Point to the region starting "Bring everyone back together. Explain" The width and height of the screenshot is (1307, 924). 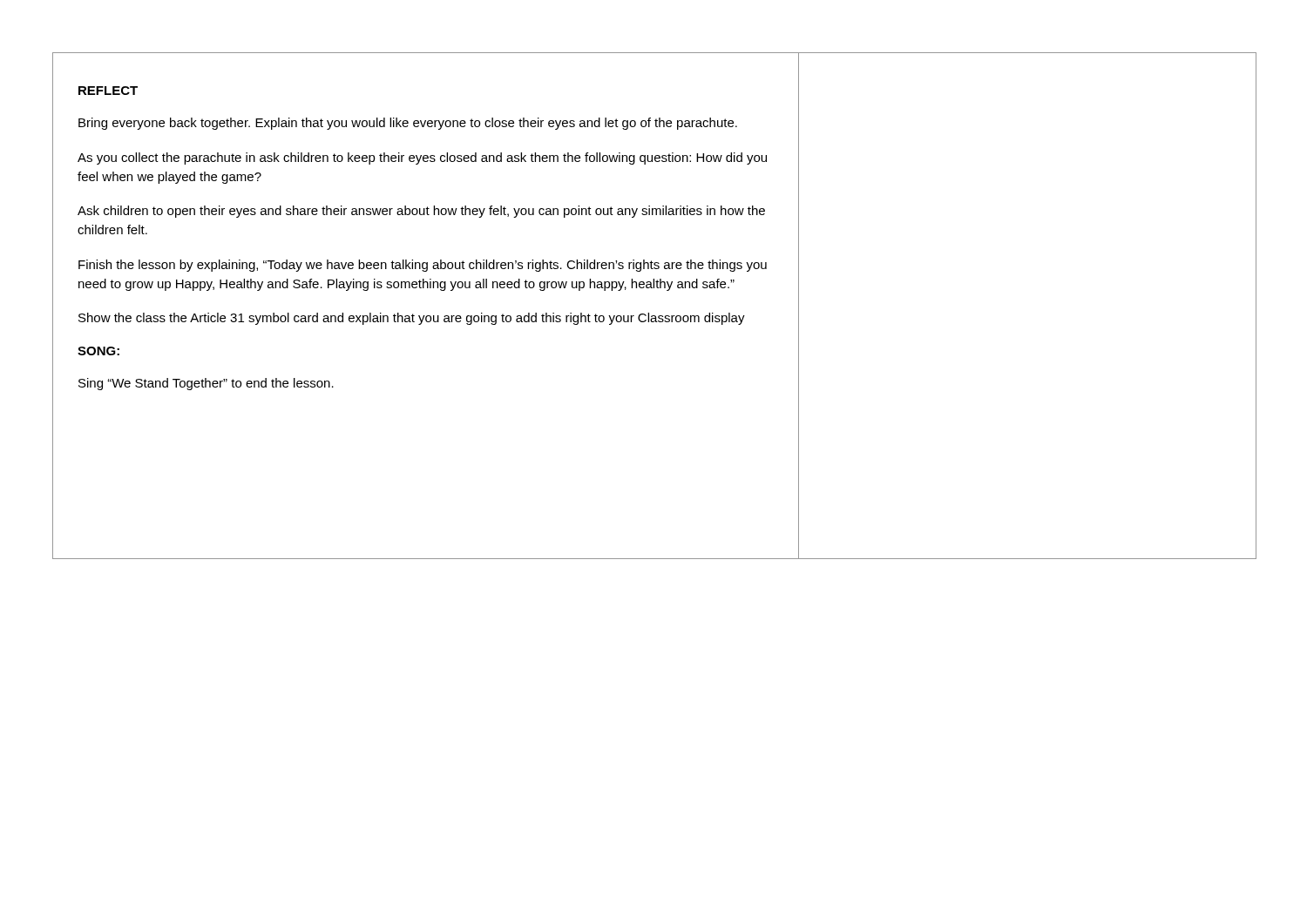[x=408, y=122]
